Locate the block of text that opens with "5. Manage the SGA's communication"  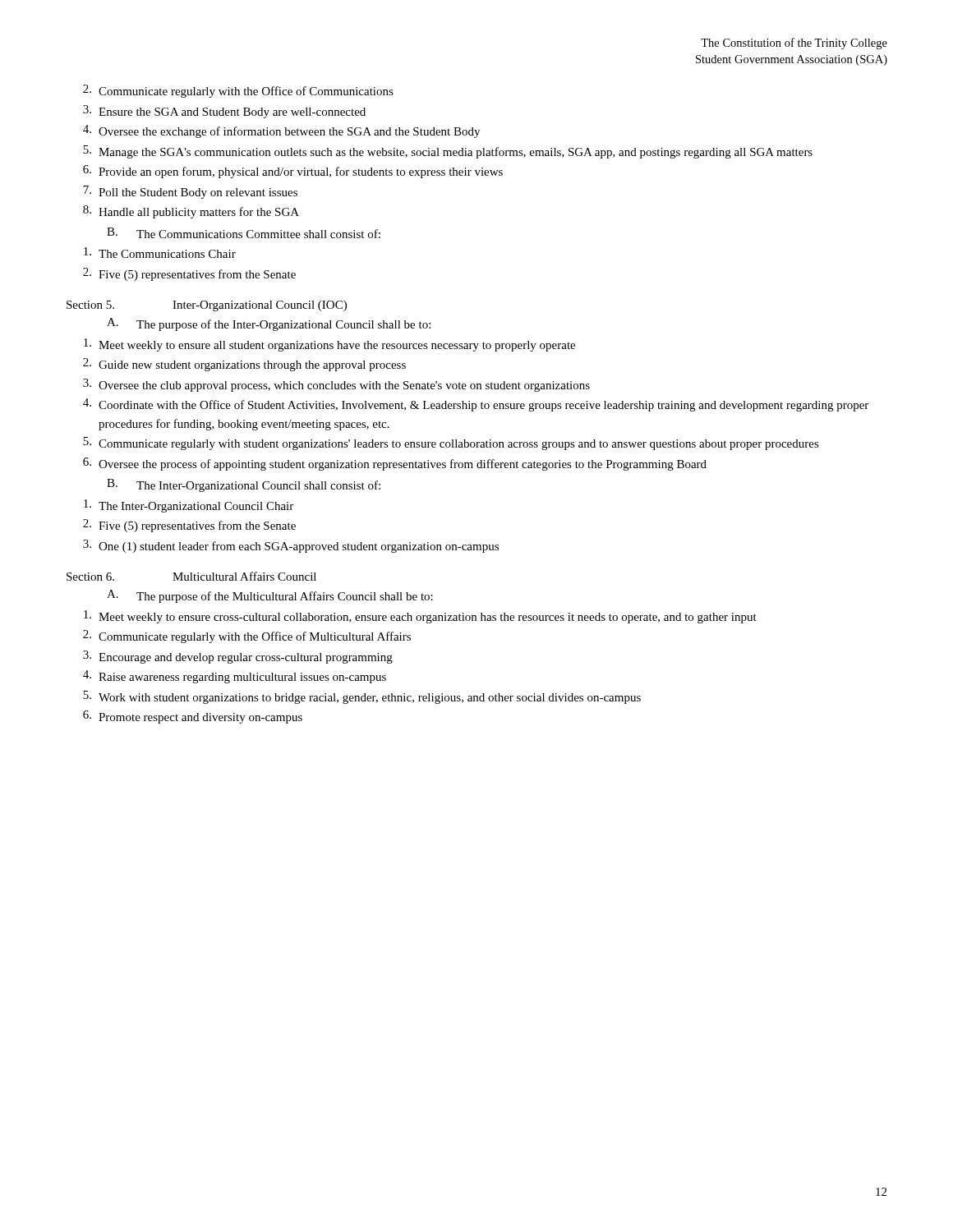pos(476,152)
